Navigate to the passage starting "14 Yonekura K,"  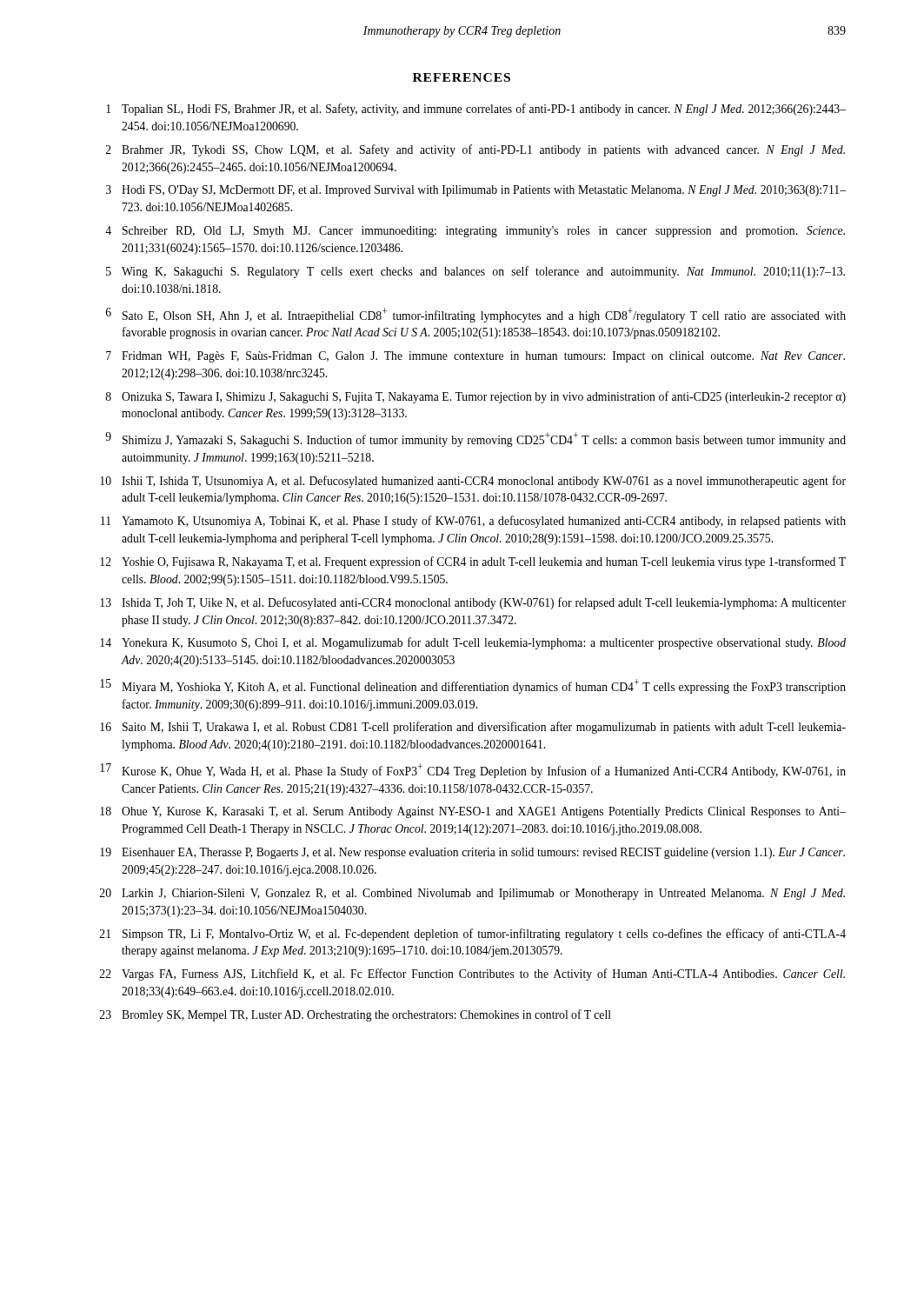(x=462, y=652)
